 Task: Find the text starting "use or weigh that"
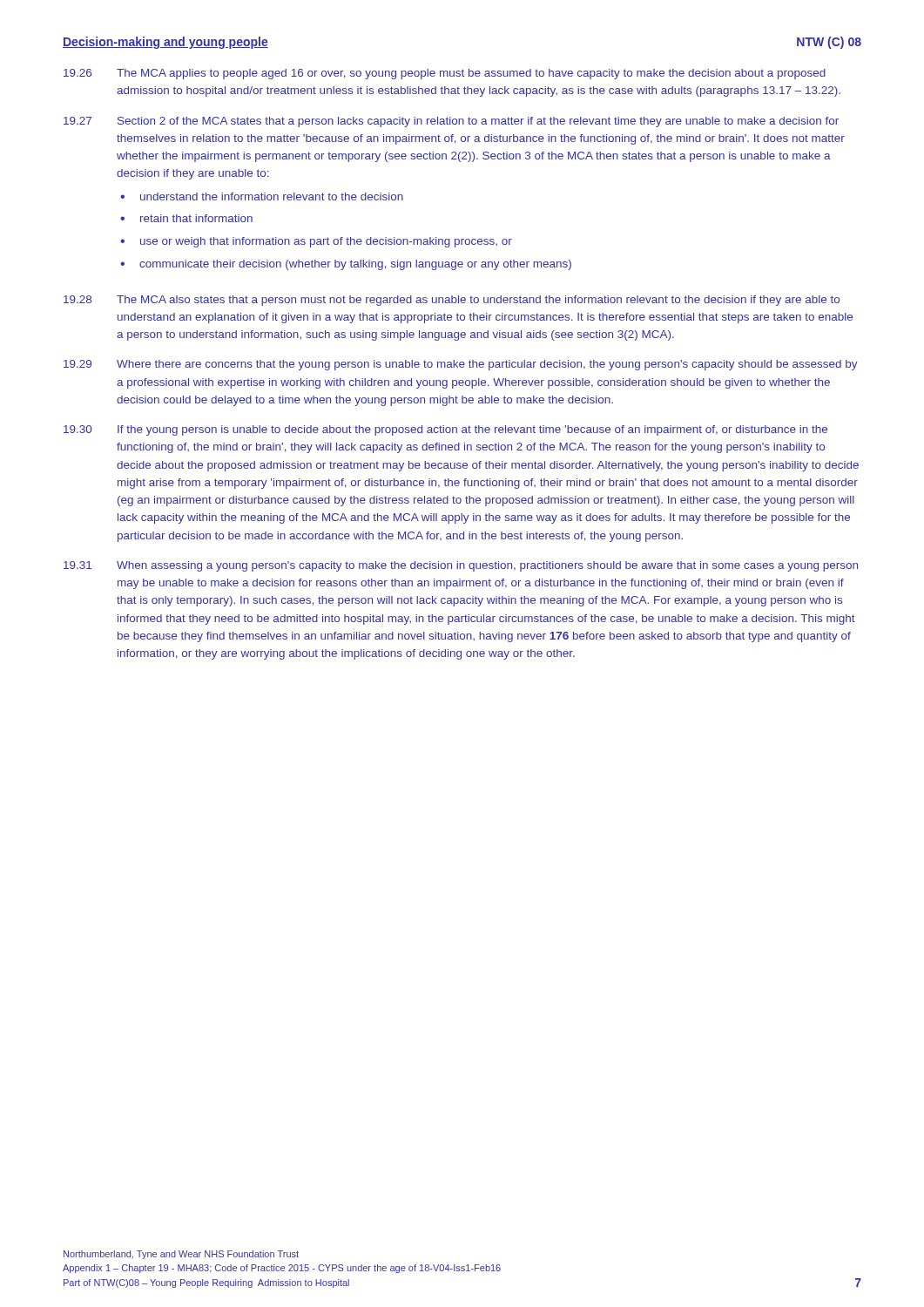pos(326,241)
